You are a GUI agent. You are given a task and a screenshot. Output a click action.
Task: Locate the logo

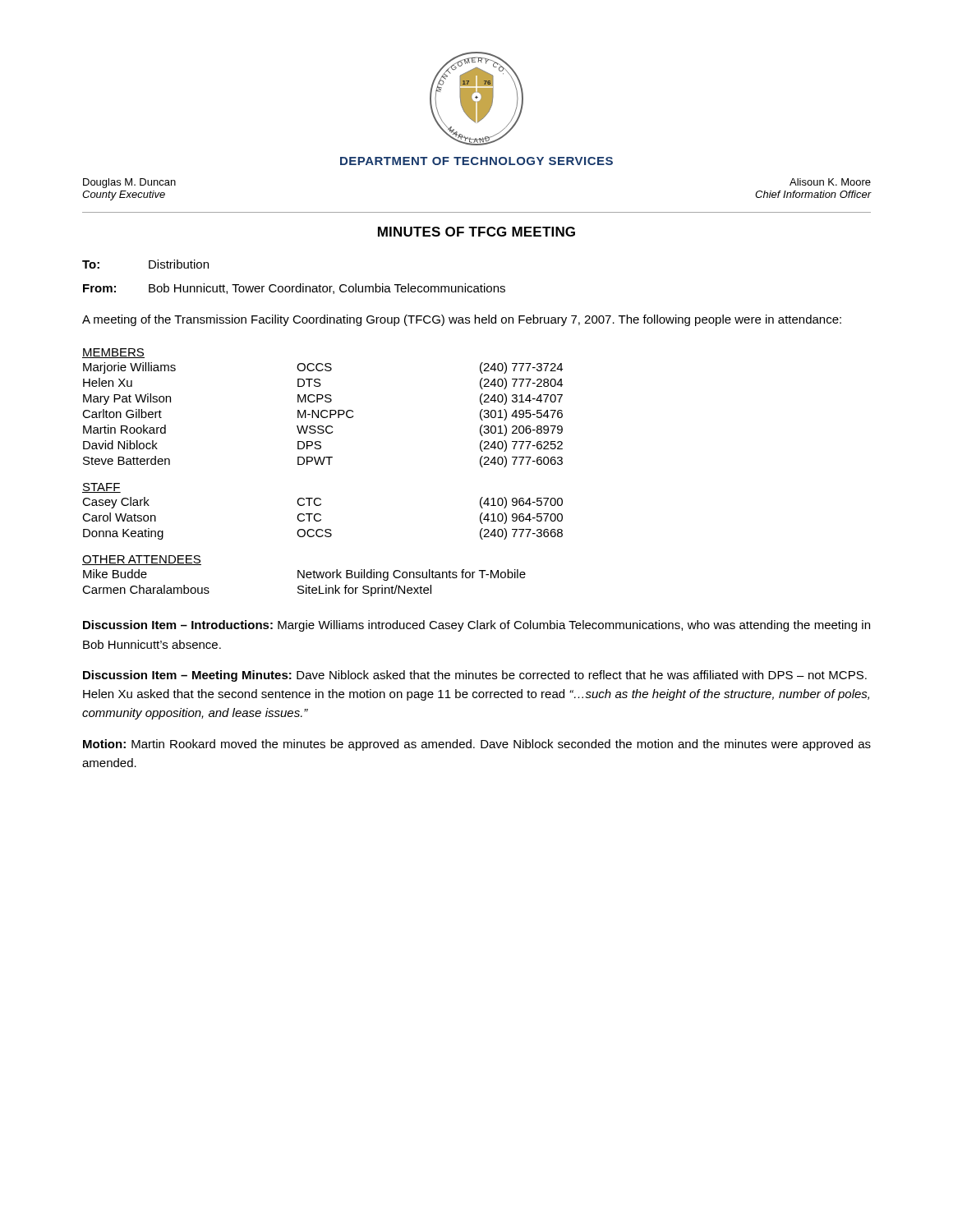pos(476,100)
